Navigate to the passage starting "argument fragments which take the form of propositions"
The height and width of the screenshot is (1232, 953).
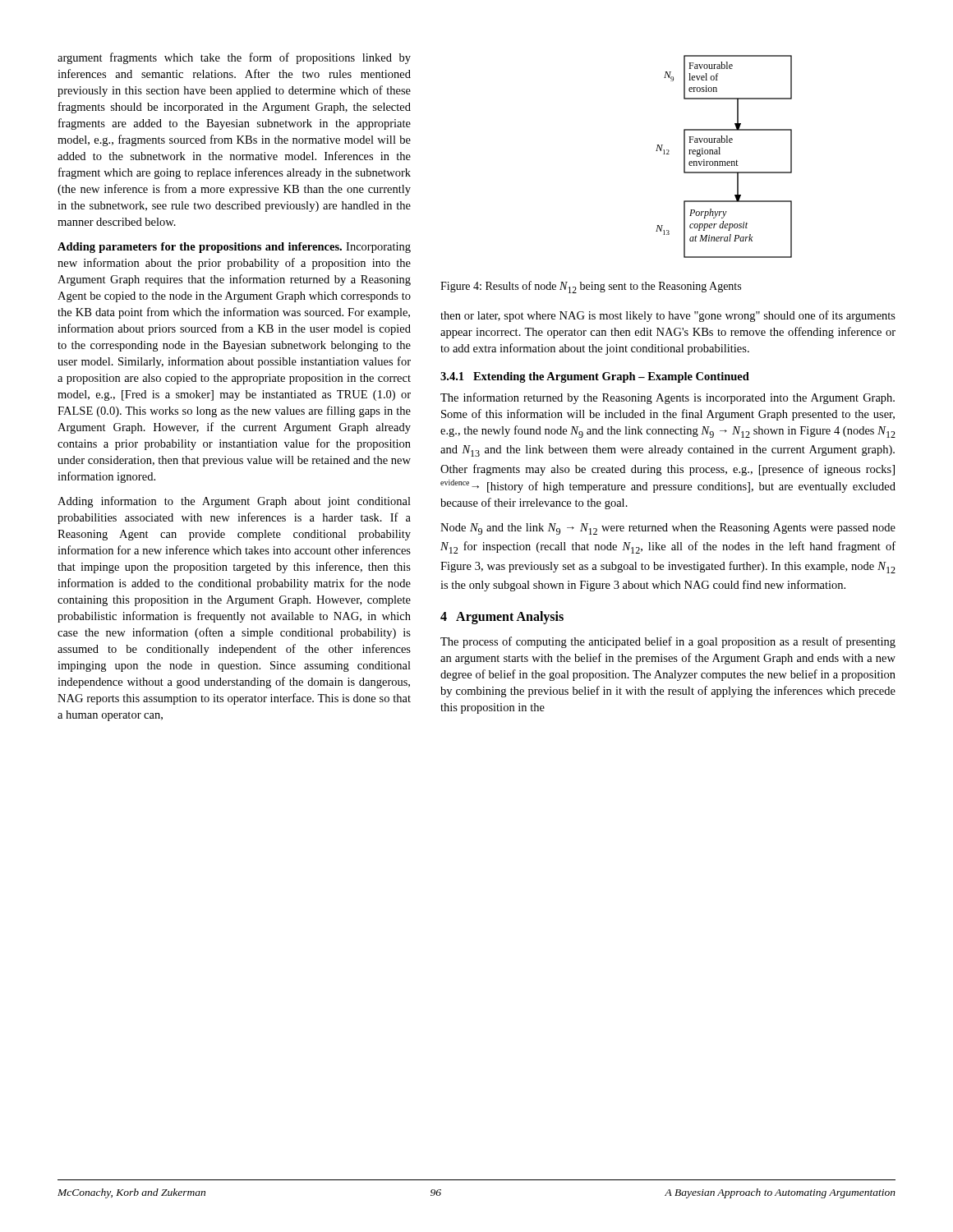(234, 140)
